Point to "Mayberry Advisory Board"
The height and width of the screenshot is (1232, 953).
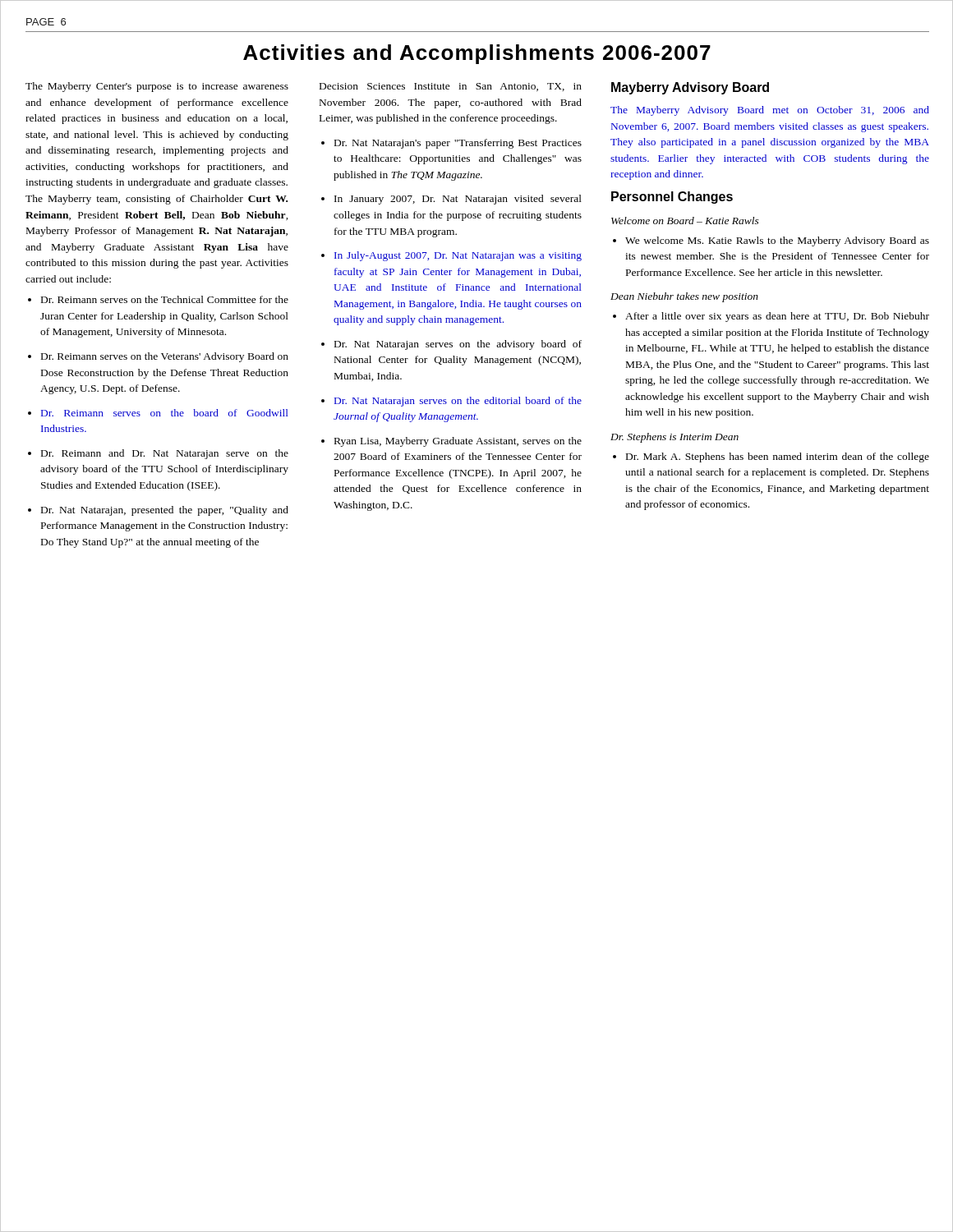pos(770,88)
